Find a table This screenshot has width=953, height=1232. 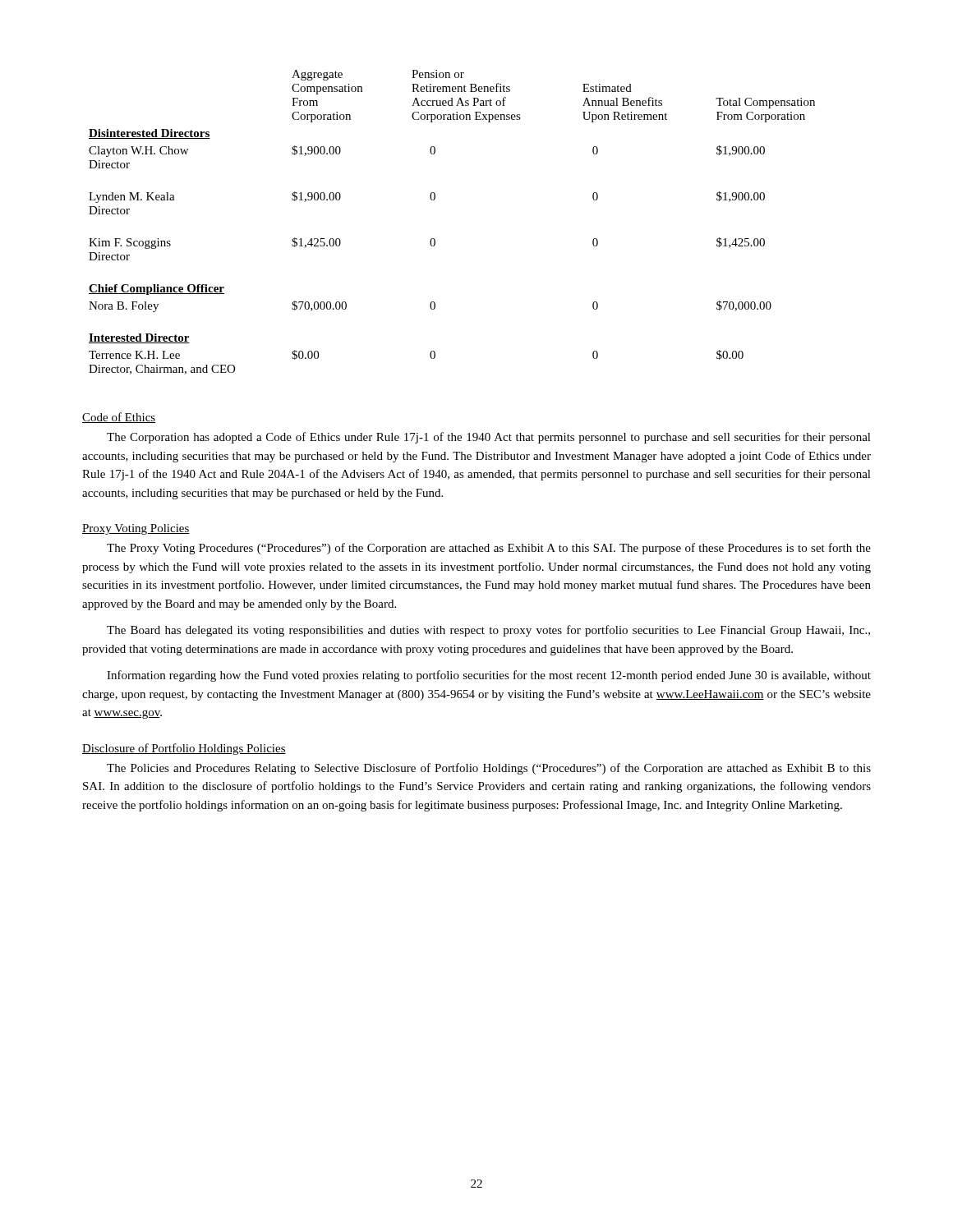click(x=476, y=222)
